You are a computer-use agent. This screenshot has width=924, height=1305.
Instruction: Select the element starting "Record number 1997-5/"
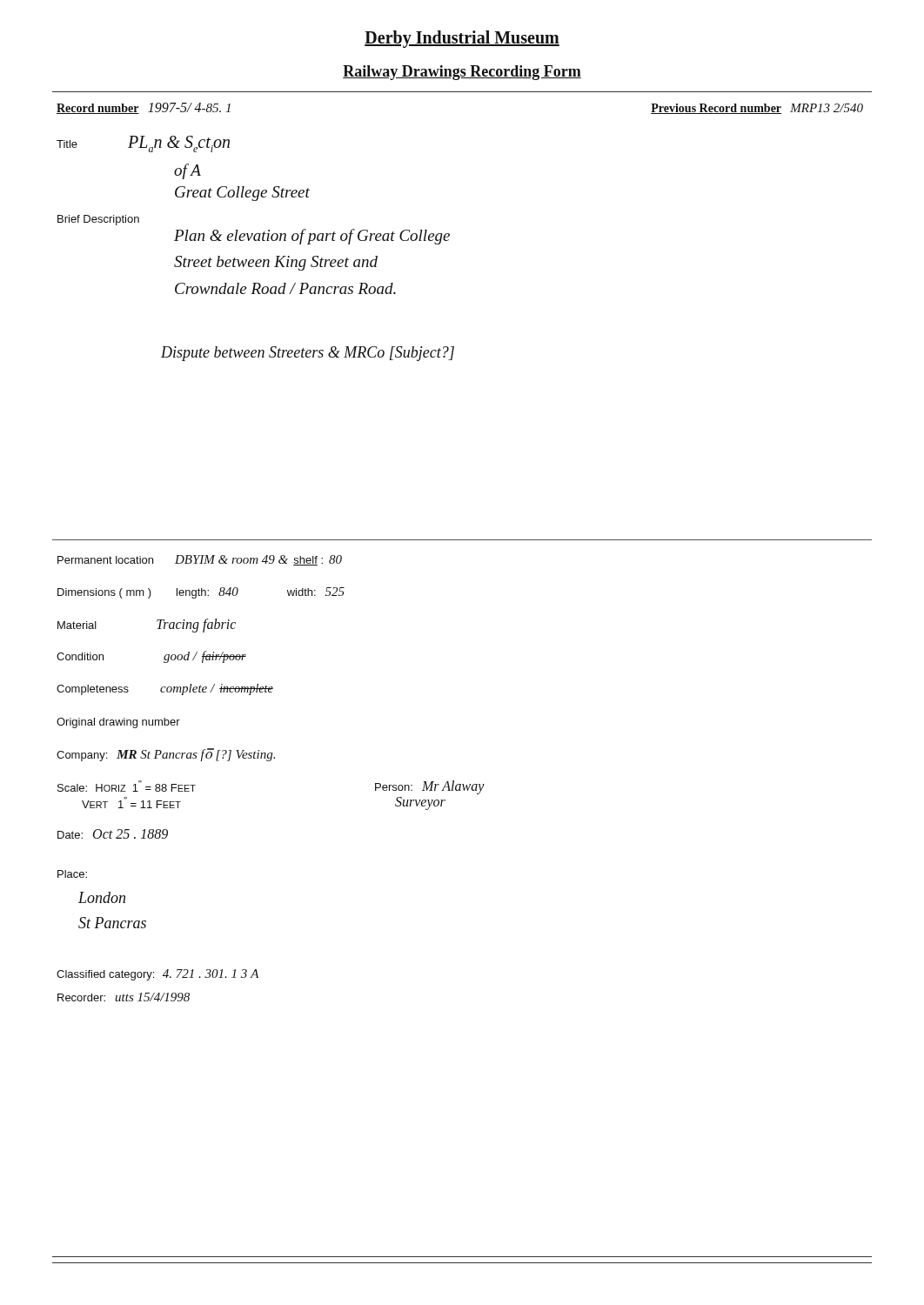point(144,107)
